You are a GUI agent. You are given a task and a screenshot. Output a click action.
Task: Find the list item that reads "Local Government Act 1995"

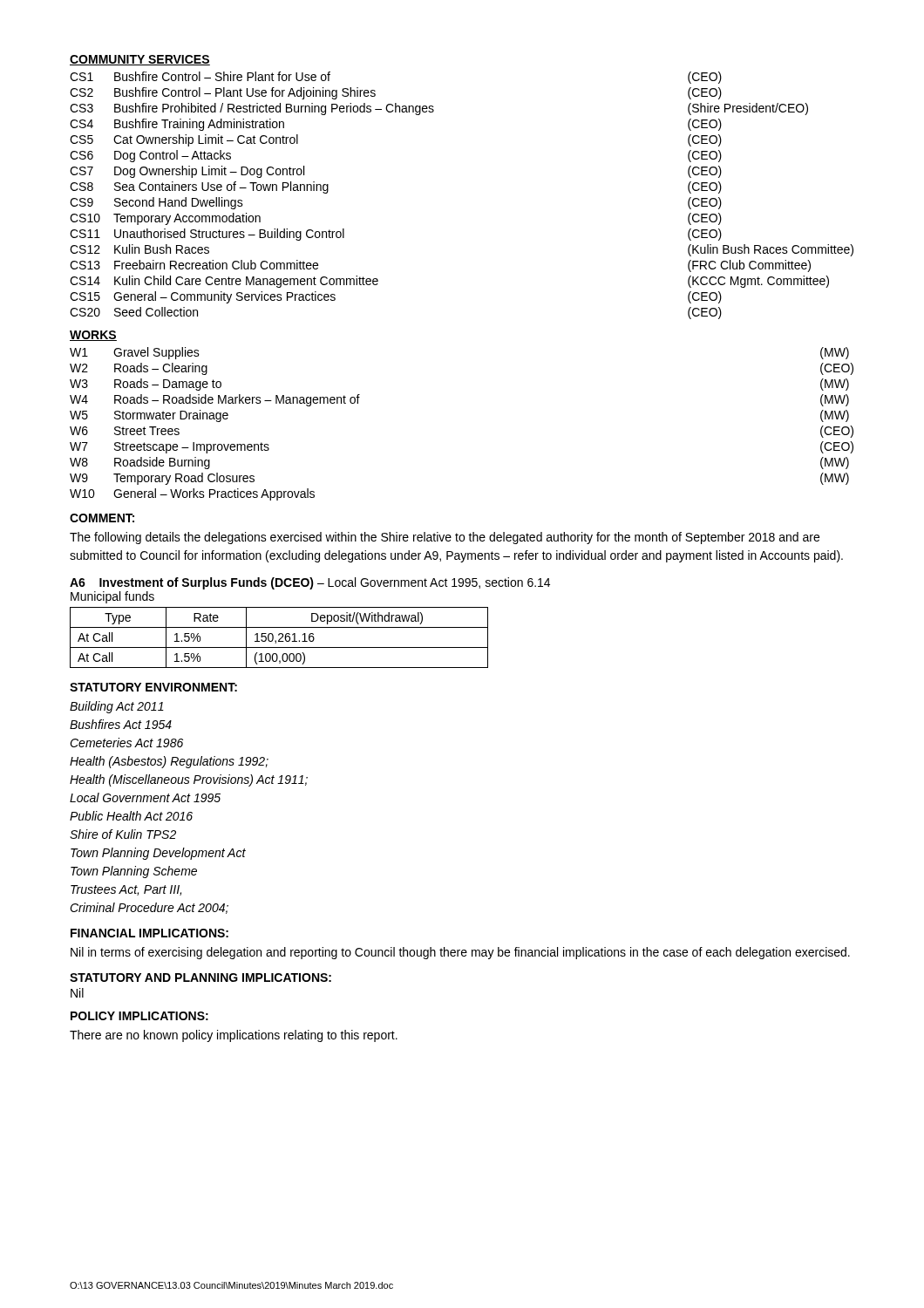pos(145,798)
